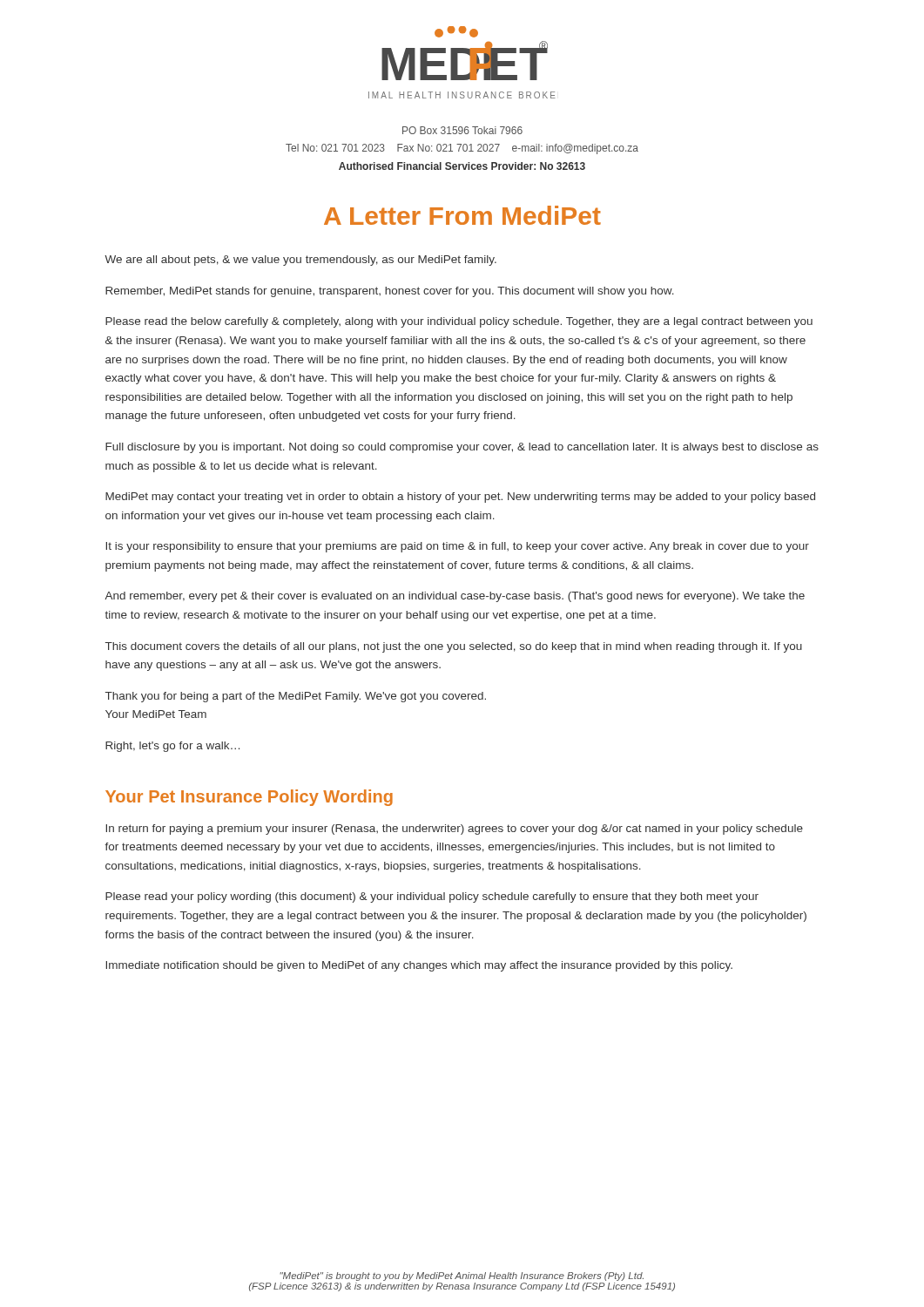Screen dimensions: 1307x924
Task: Locate the text block that reads "And remember, every"
Action: [455, 605]
